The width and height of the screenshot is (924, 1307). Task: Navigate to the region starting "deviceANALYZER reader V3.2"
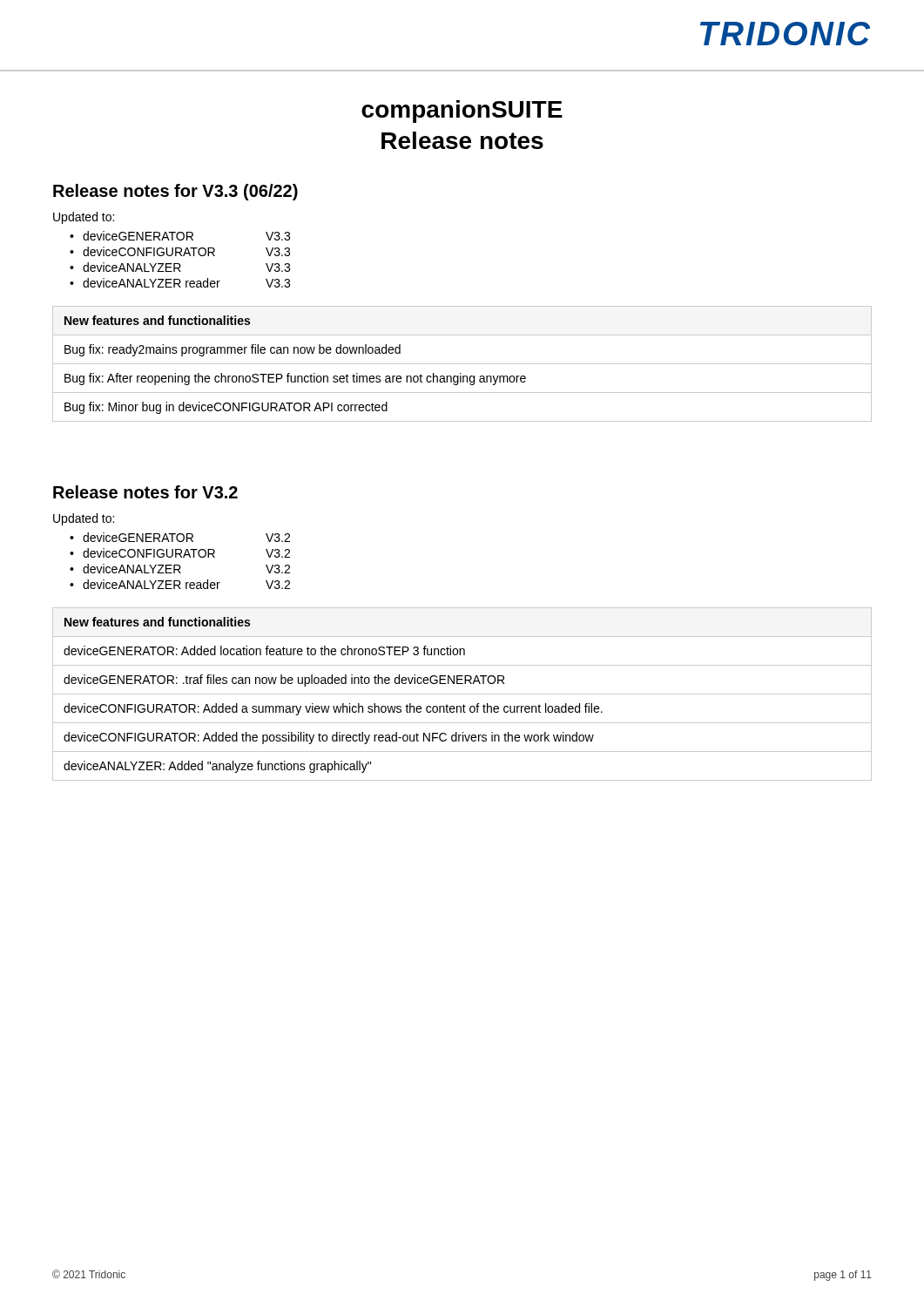point(187,585)
